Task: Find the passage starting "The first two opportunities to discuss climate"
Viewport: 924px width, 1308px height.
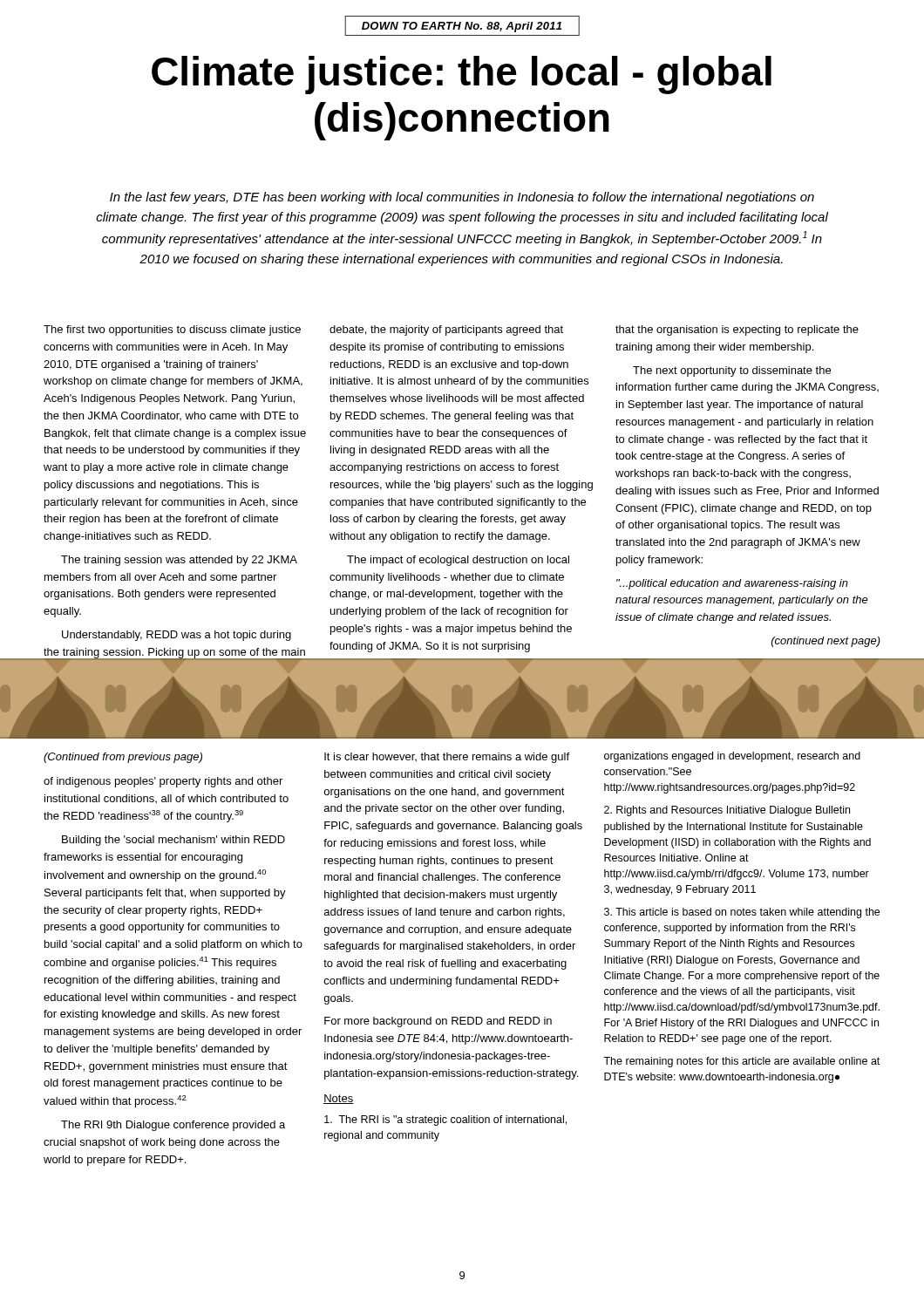Action: [176, 499]
